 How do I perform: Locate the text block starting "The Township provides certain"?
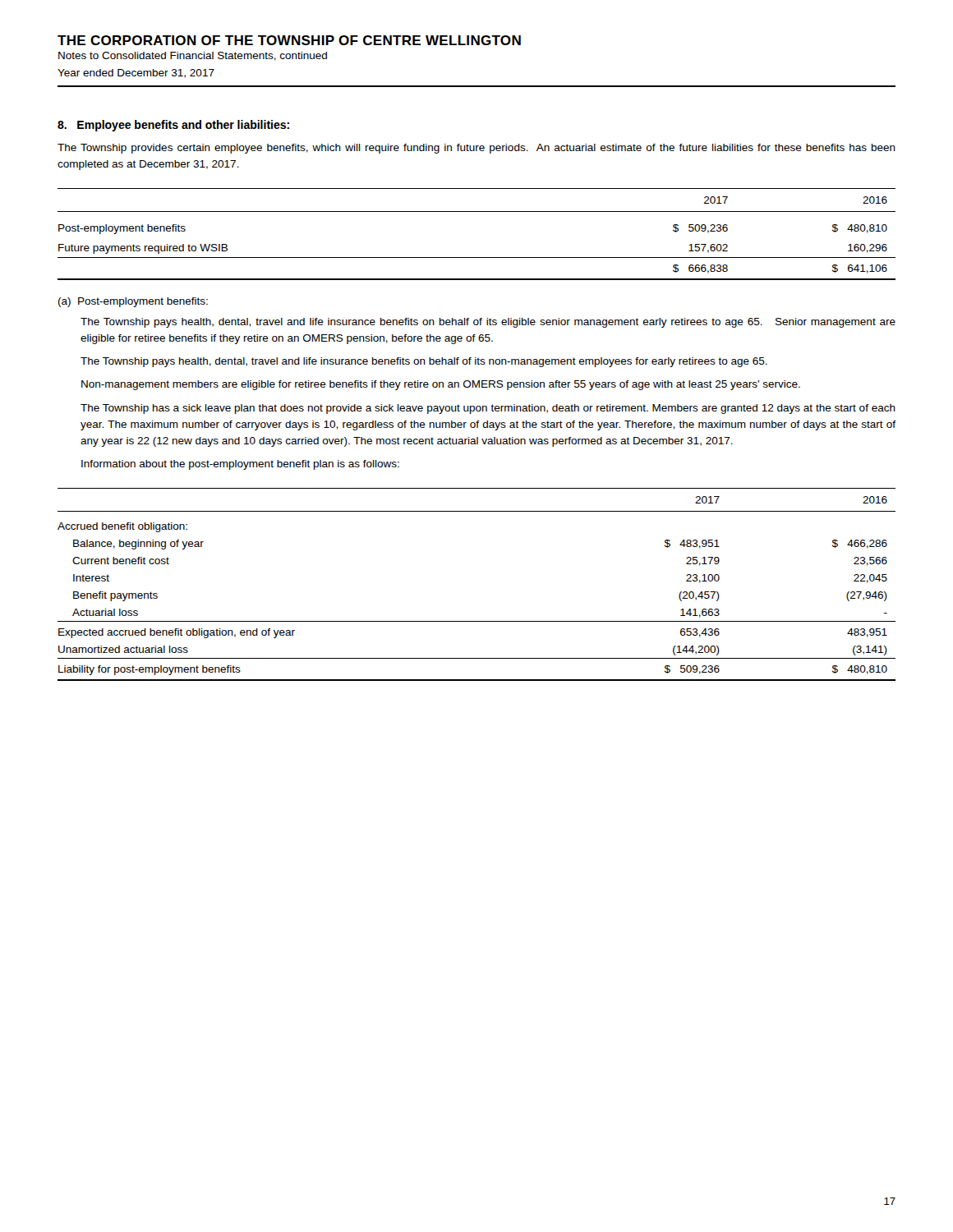tap(476, 156)
